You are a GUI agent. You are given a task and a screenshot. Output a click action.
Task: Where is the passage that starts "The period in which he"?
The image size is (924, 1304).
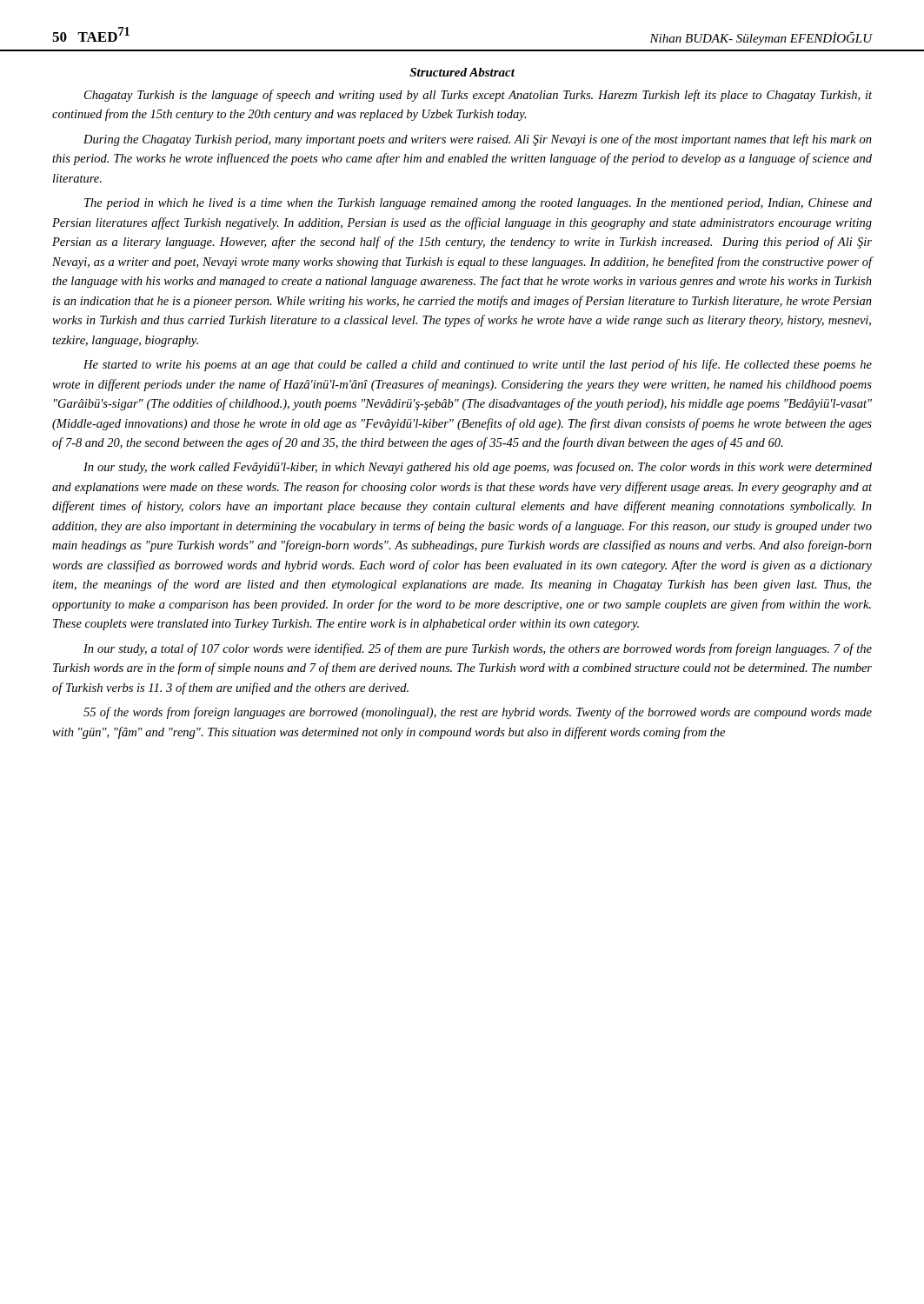click(462, 271)
